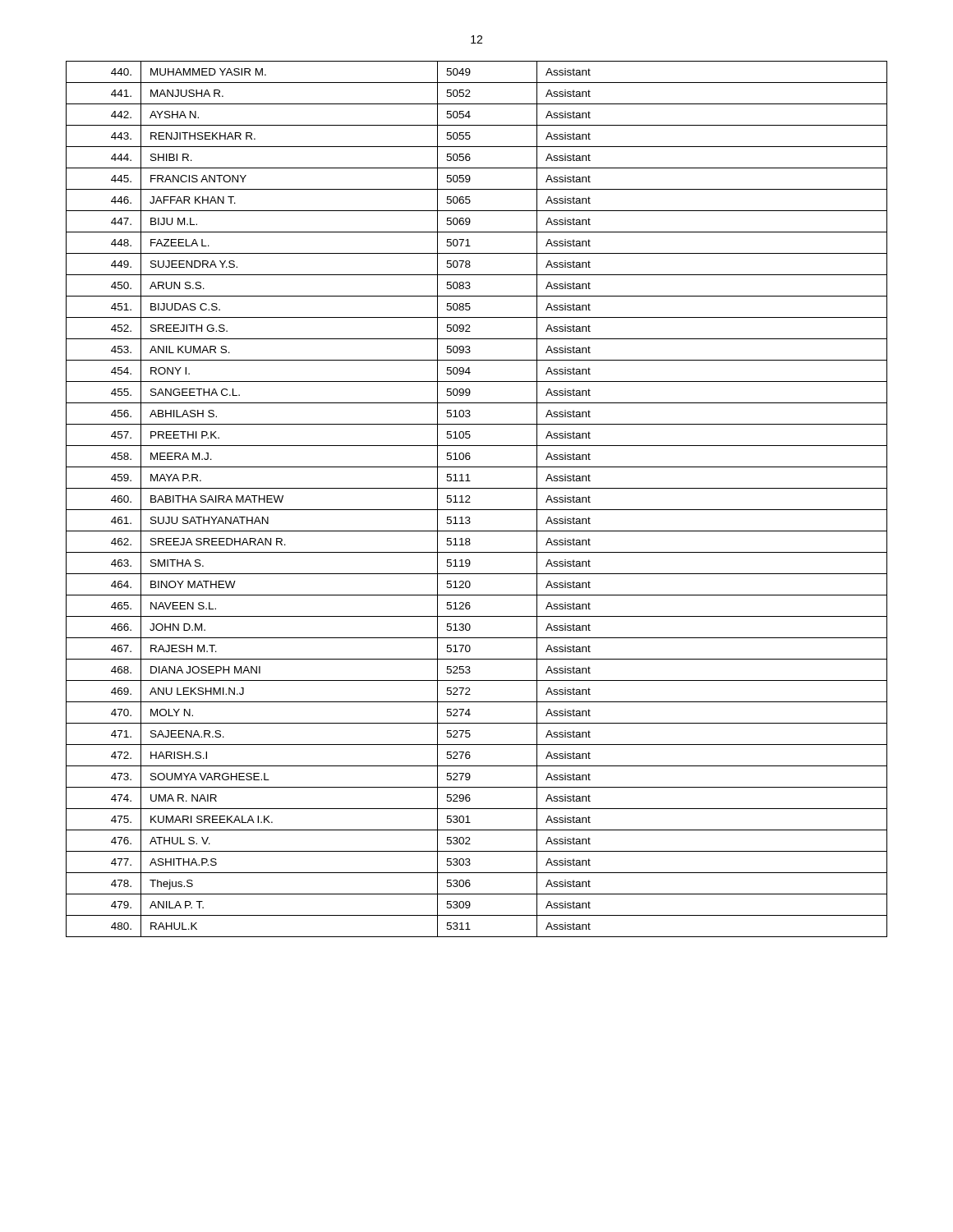Screen dimensions: 1232x953
Task: Find the table that mentions "SUJEENDRA Y.S."
Action: [x=476, y=499]
